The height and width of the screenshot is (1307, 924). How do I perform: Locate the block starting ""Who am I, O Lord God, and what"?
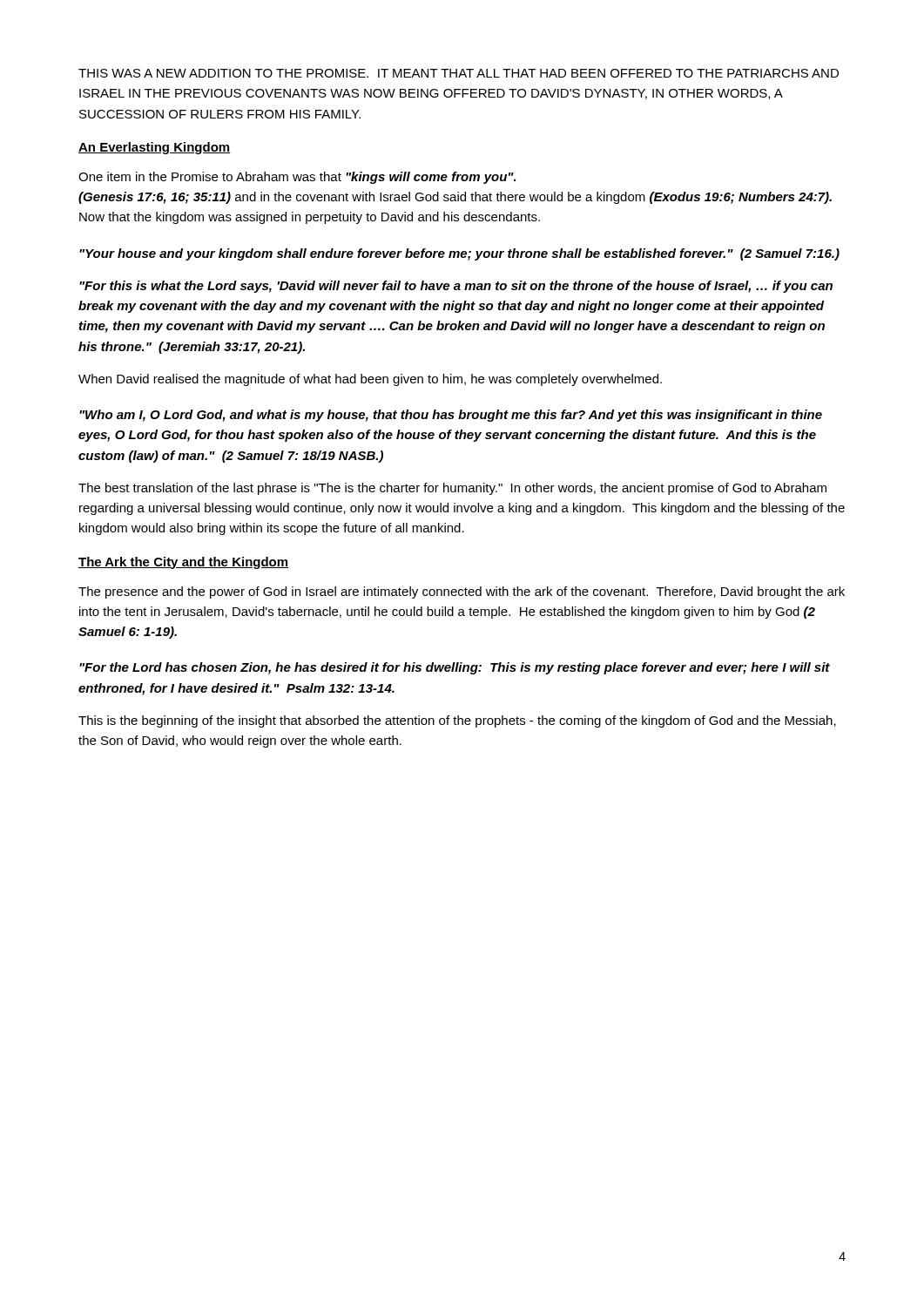450,435
